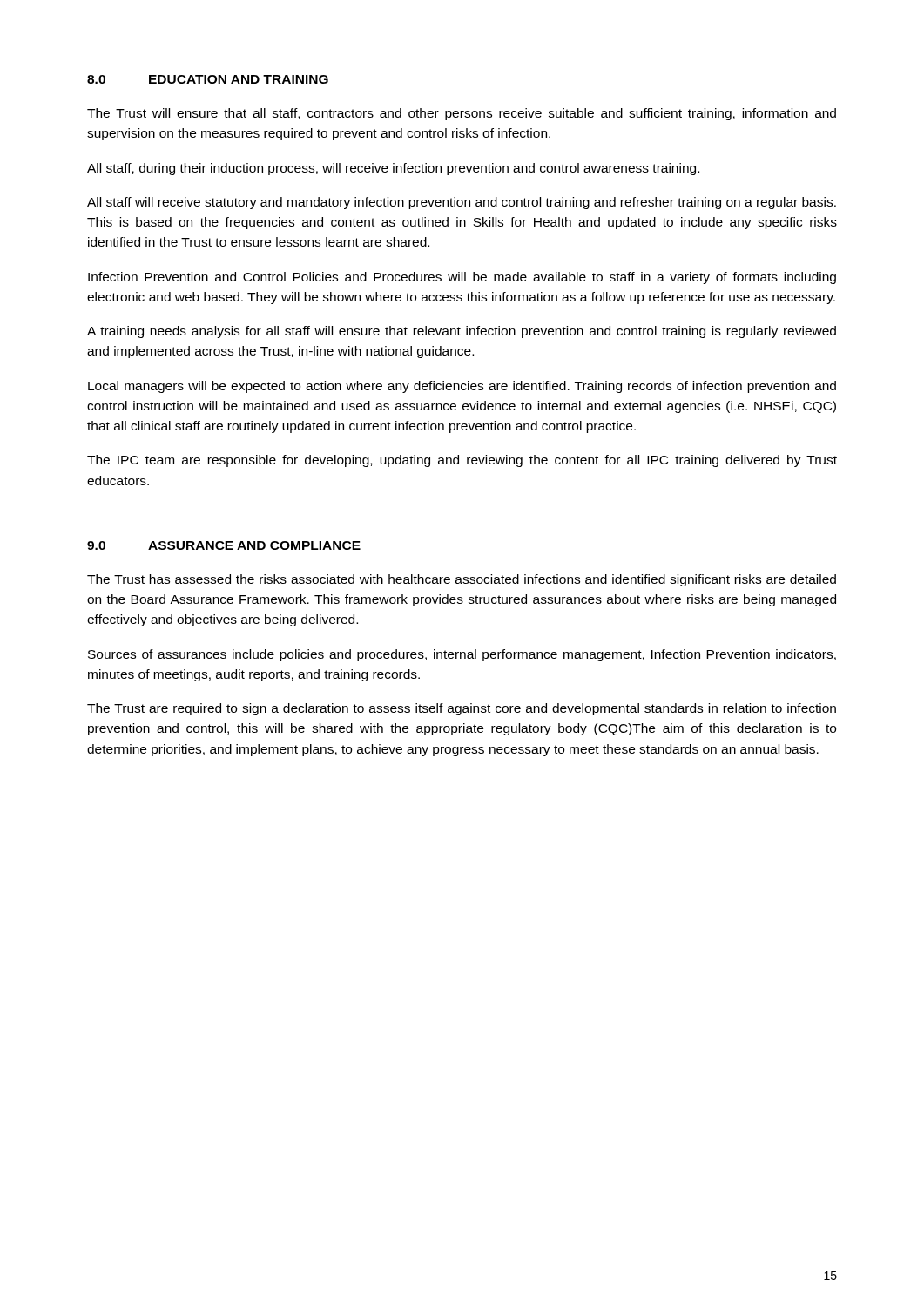
Task: Select the element starting "All staff will receive statutory and"
Action: click(x=462, y=222)
